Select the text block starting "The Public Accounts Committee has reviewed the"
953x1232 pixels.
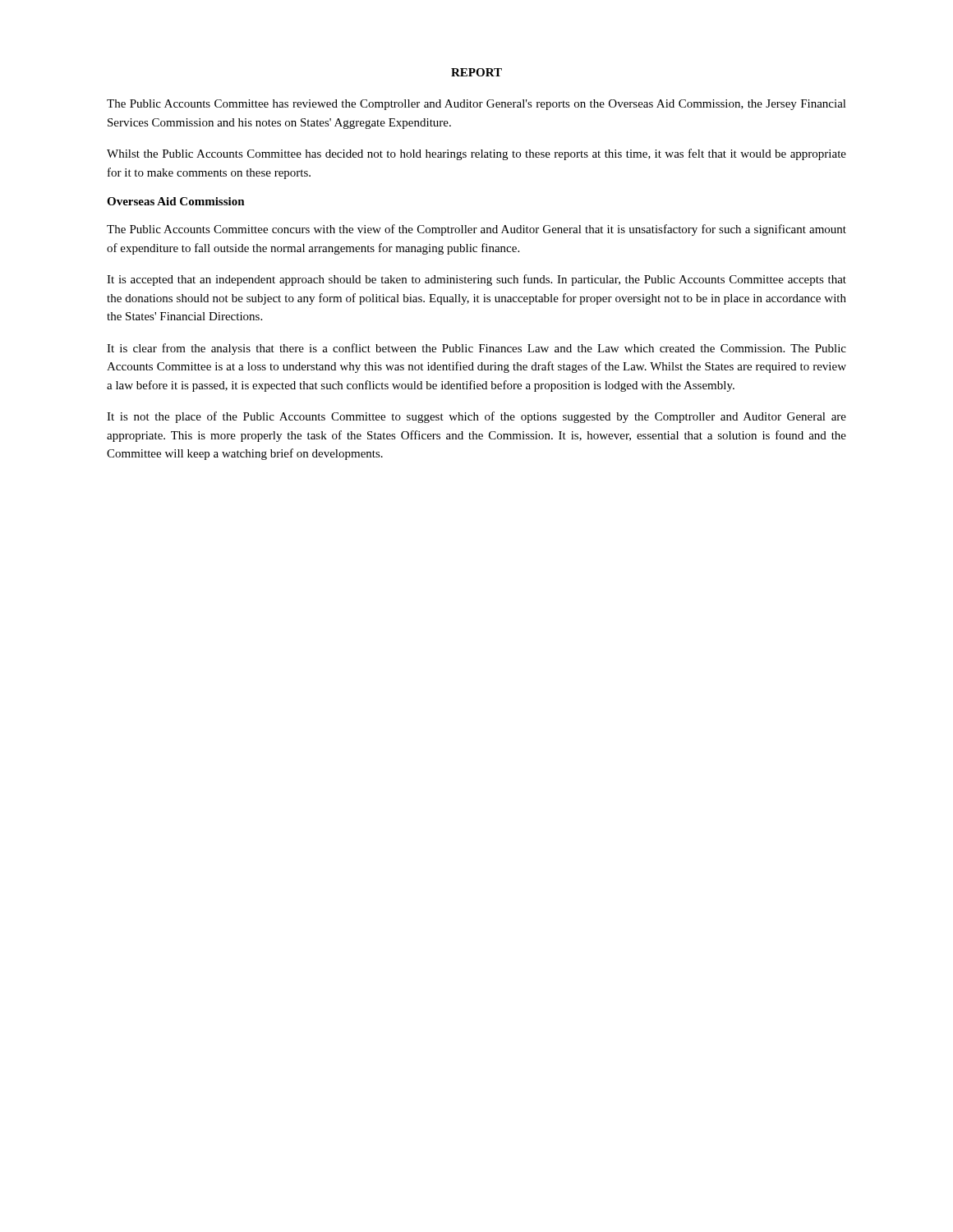click(x=476, y=113)
